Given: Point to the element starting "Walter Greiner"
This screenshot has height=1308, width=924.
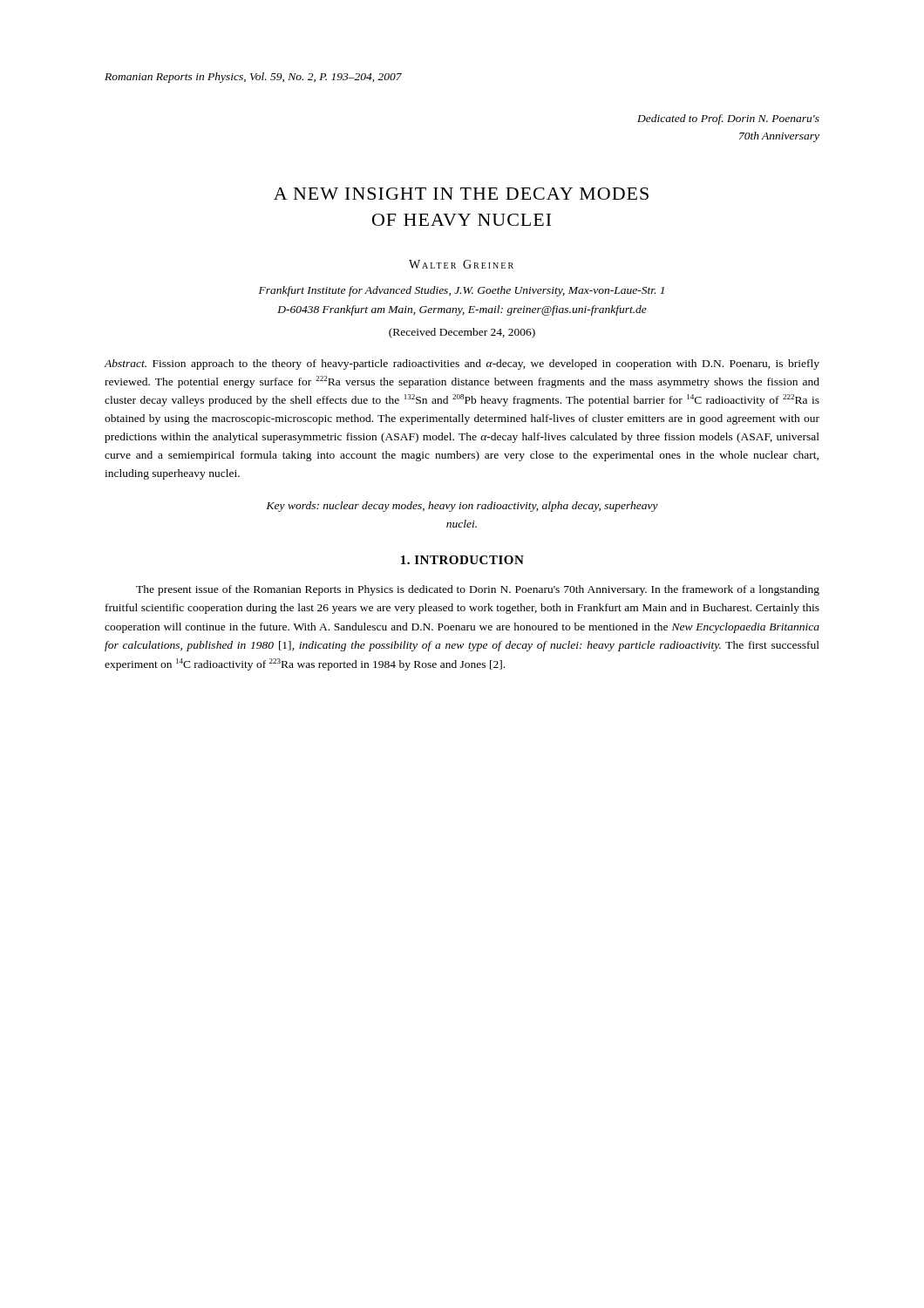Looking at the screenshot, I should point(462,265).
